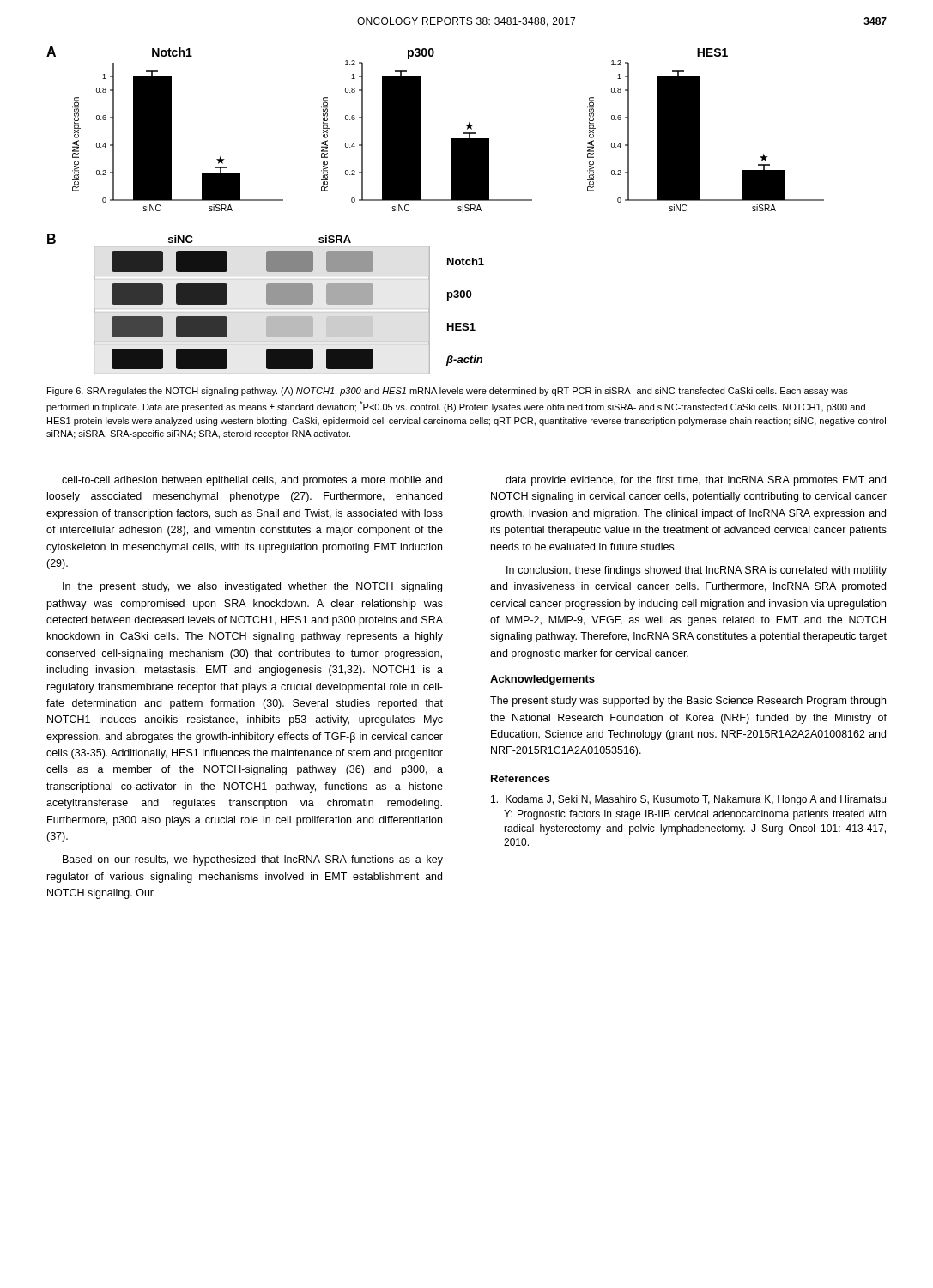Locate the text block starting "In conclusion, these findings showed"
The image size is (933, 1288).
click(688, 612)
